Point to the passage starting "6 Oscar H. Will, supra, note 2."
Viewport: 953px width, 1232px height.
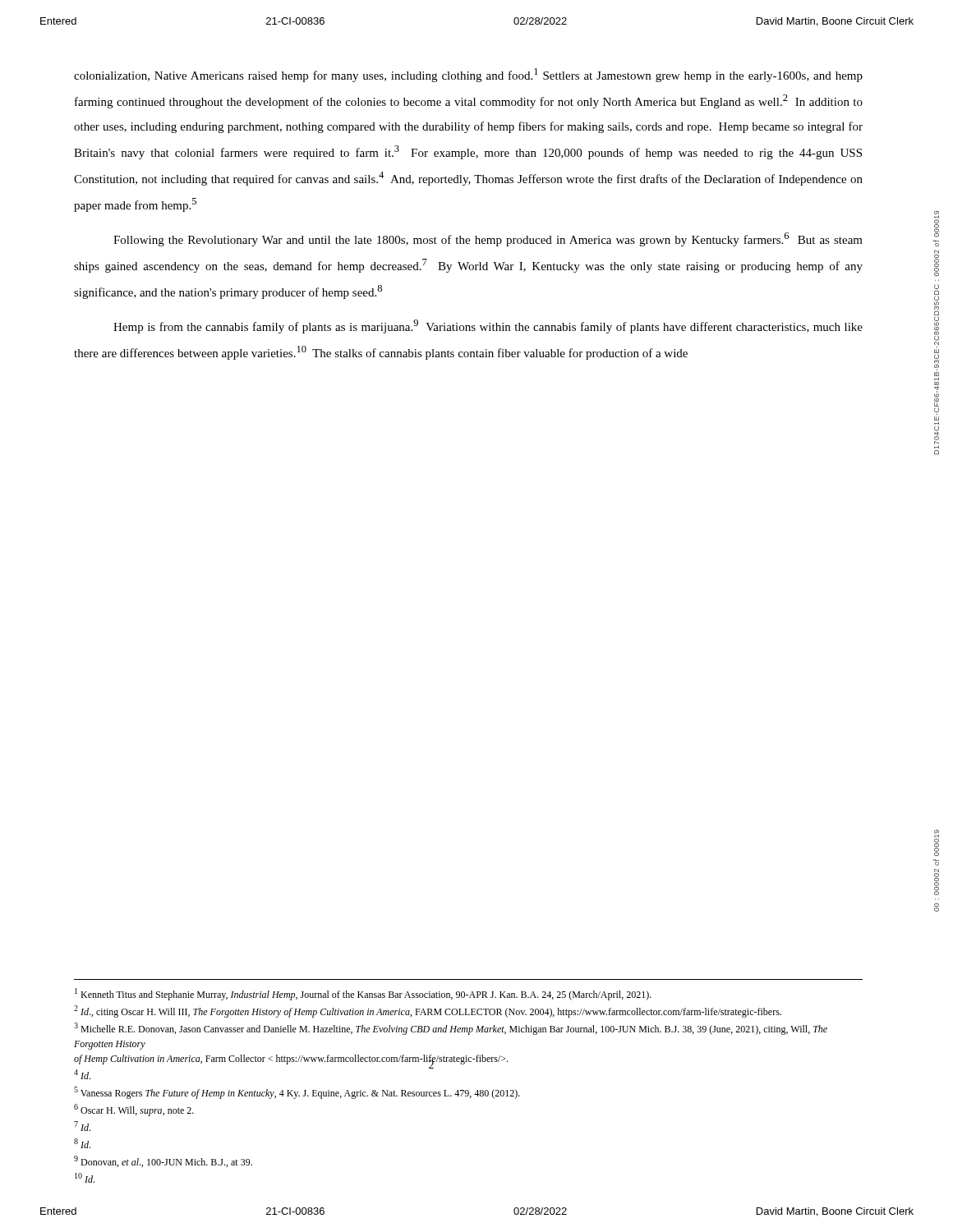[x=134, y=1109]
